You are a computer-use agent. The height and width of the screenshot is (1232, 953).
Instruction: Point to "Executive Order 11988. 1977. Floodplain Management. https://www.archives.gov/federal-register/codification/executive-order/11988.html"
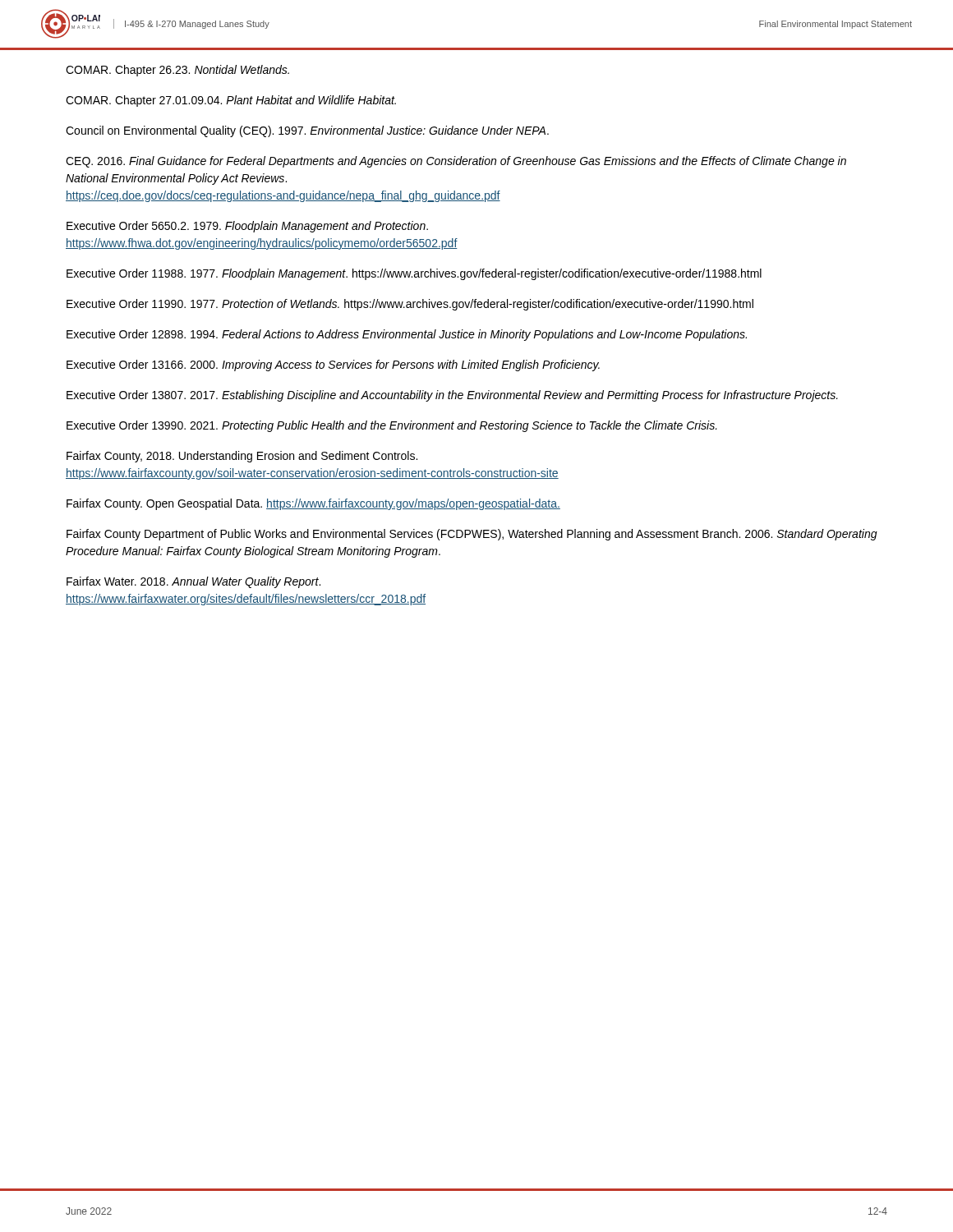(x=414, y=274)
